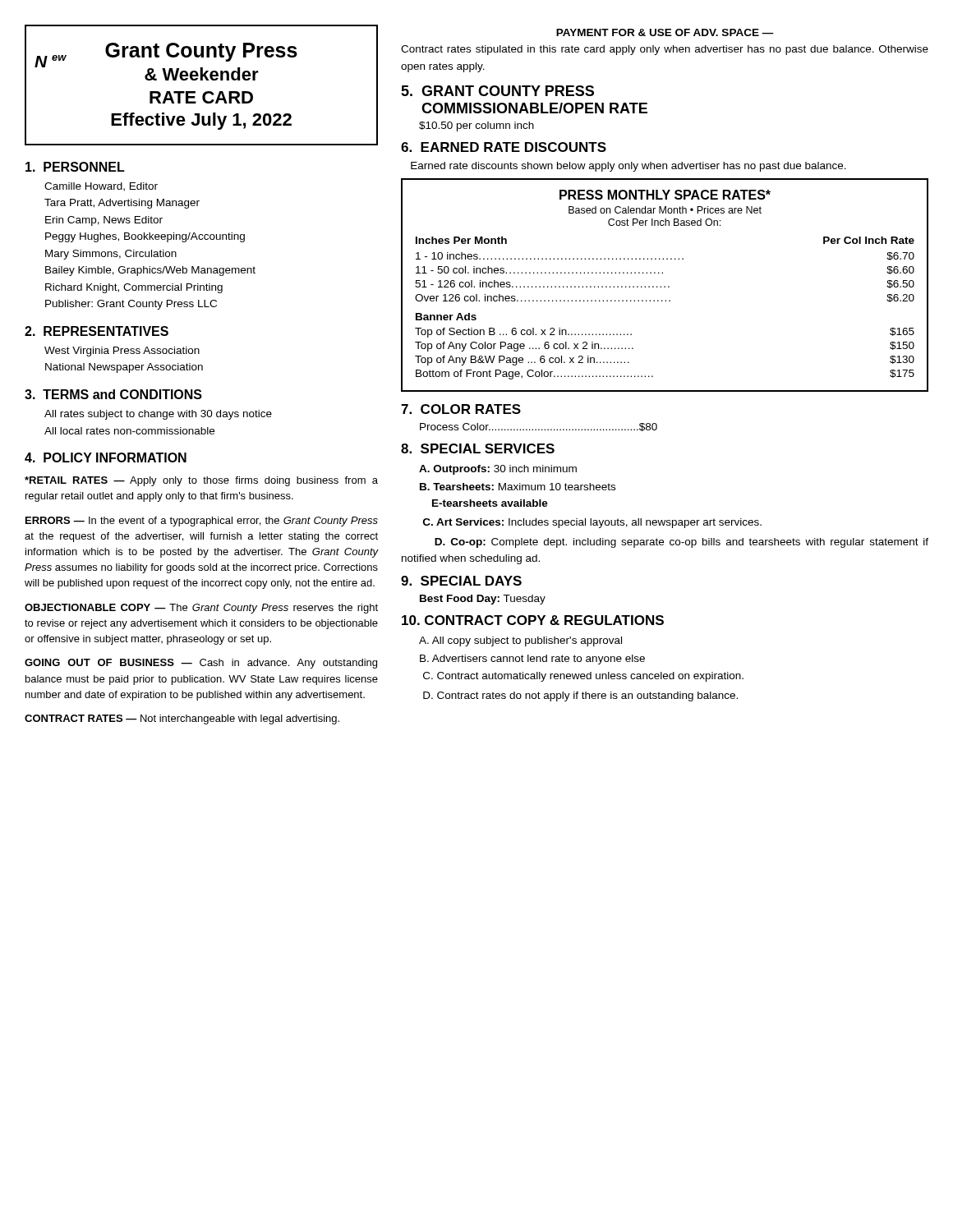Click where it says "Best Food Day: Tuesday"
953x1232 pixels.
tap(482, 599)
